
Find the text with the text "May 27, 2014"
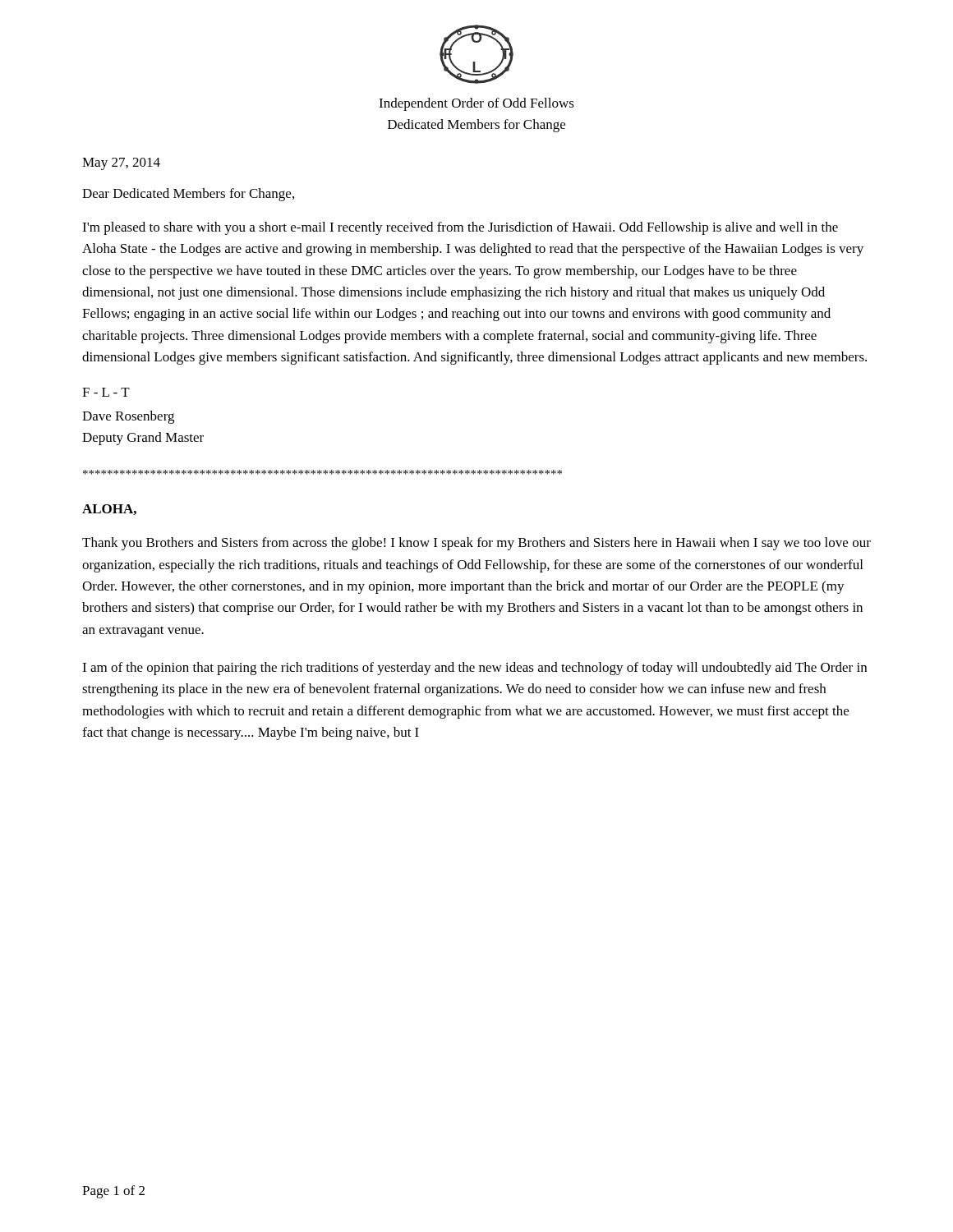pos(121,162)
